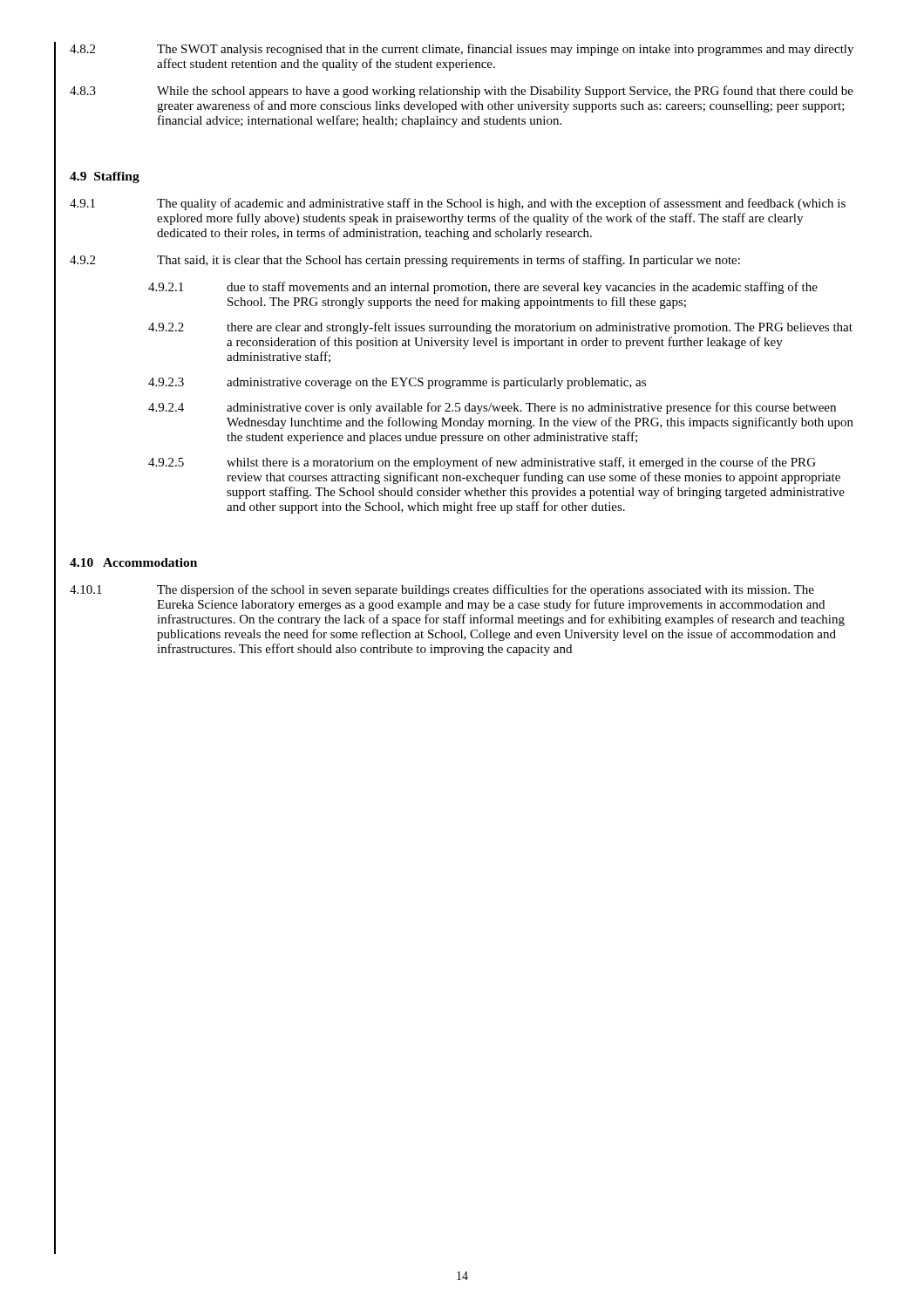Find the list item with the text "4.8.3 While the school"
Viewport: 924px width, 1308px height.
[x=462, y=106]
